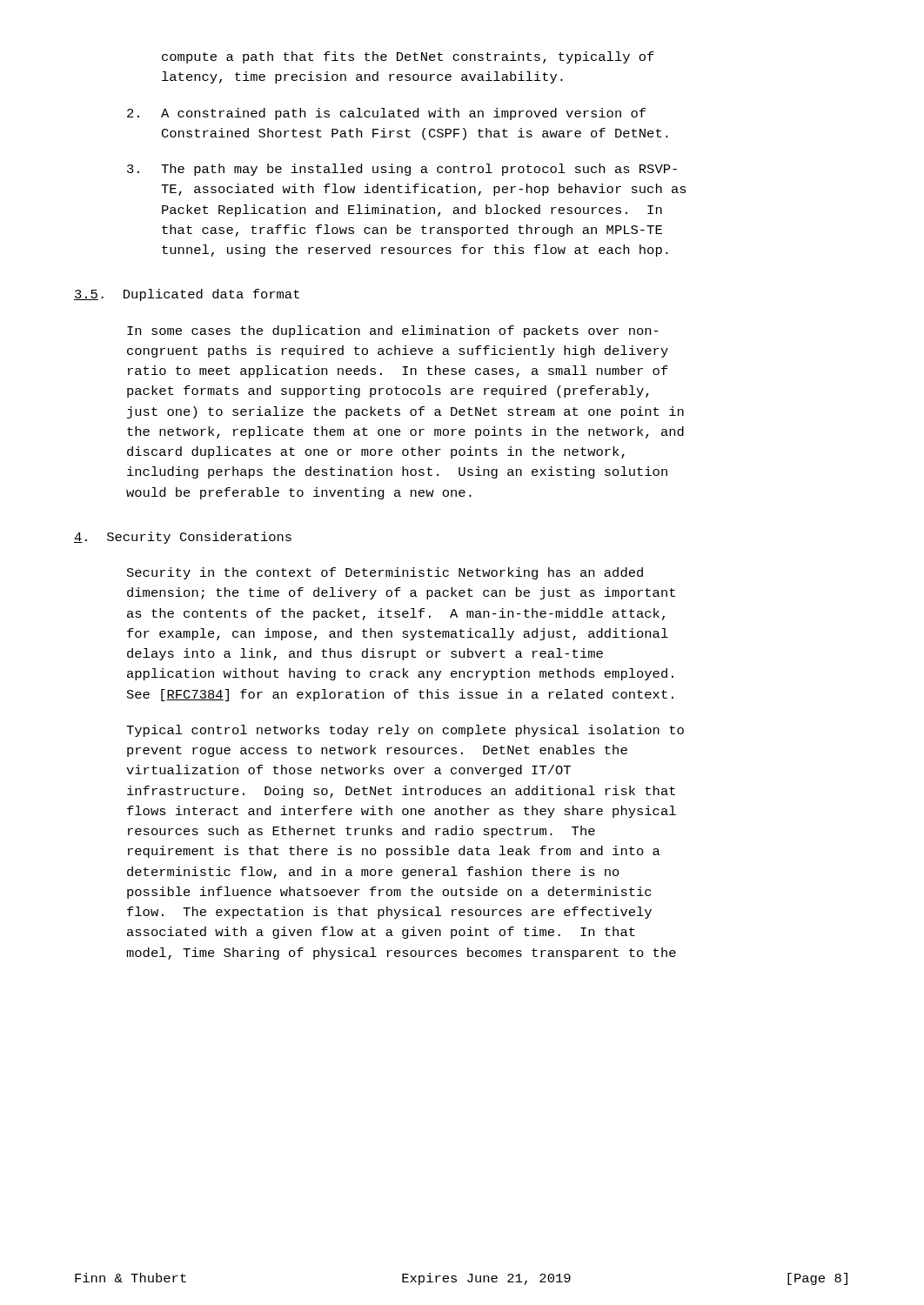The height and width of the screenshot is (1305, 924).
Task: Click on the text block containing "Typical control networks today"
Action: click(x=405, y=842)
